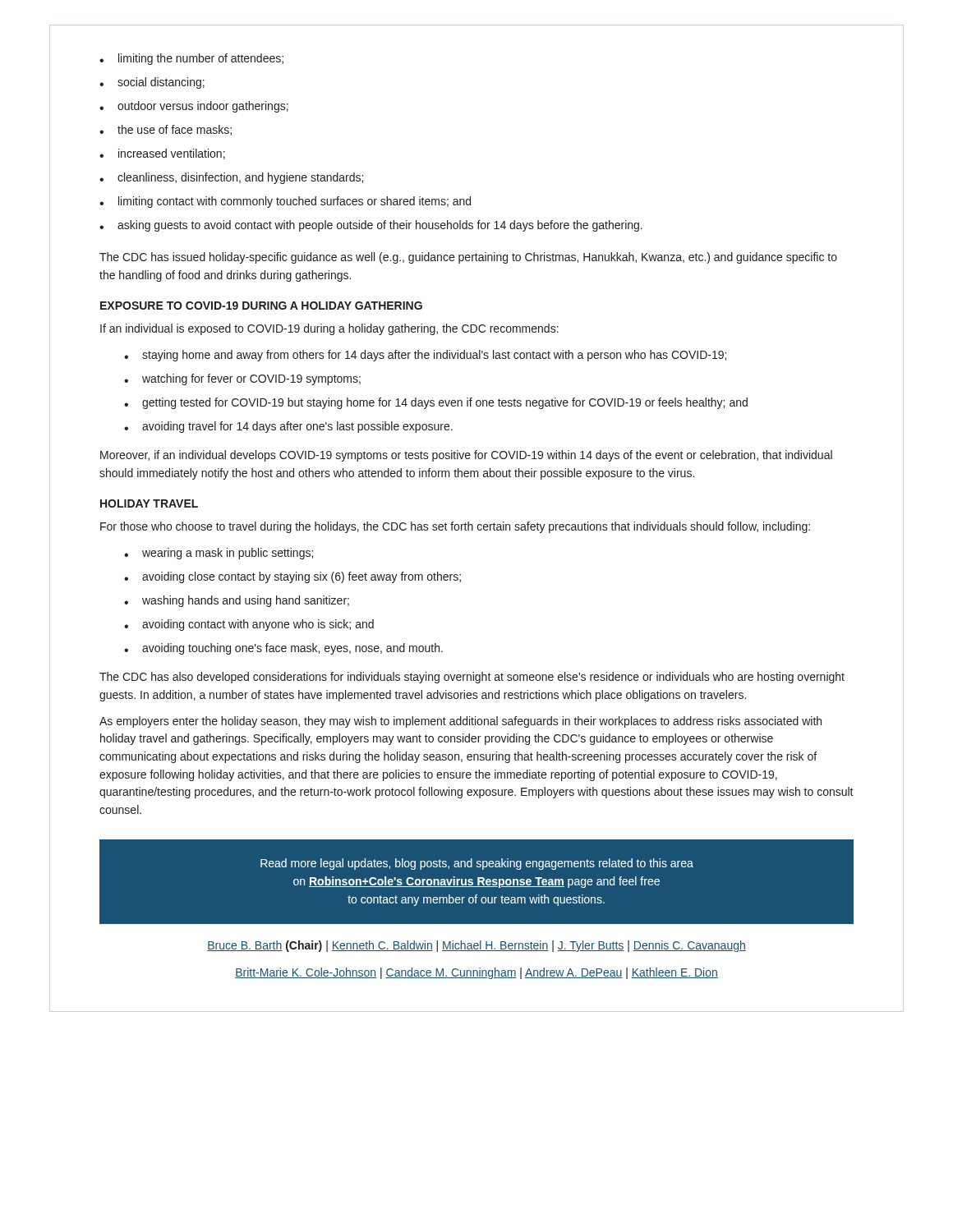Screen dimensions: 1232x953
Task: Select the passage starting "• avoiding travel for 14"
Action: [x=288, y=427]
